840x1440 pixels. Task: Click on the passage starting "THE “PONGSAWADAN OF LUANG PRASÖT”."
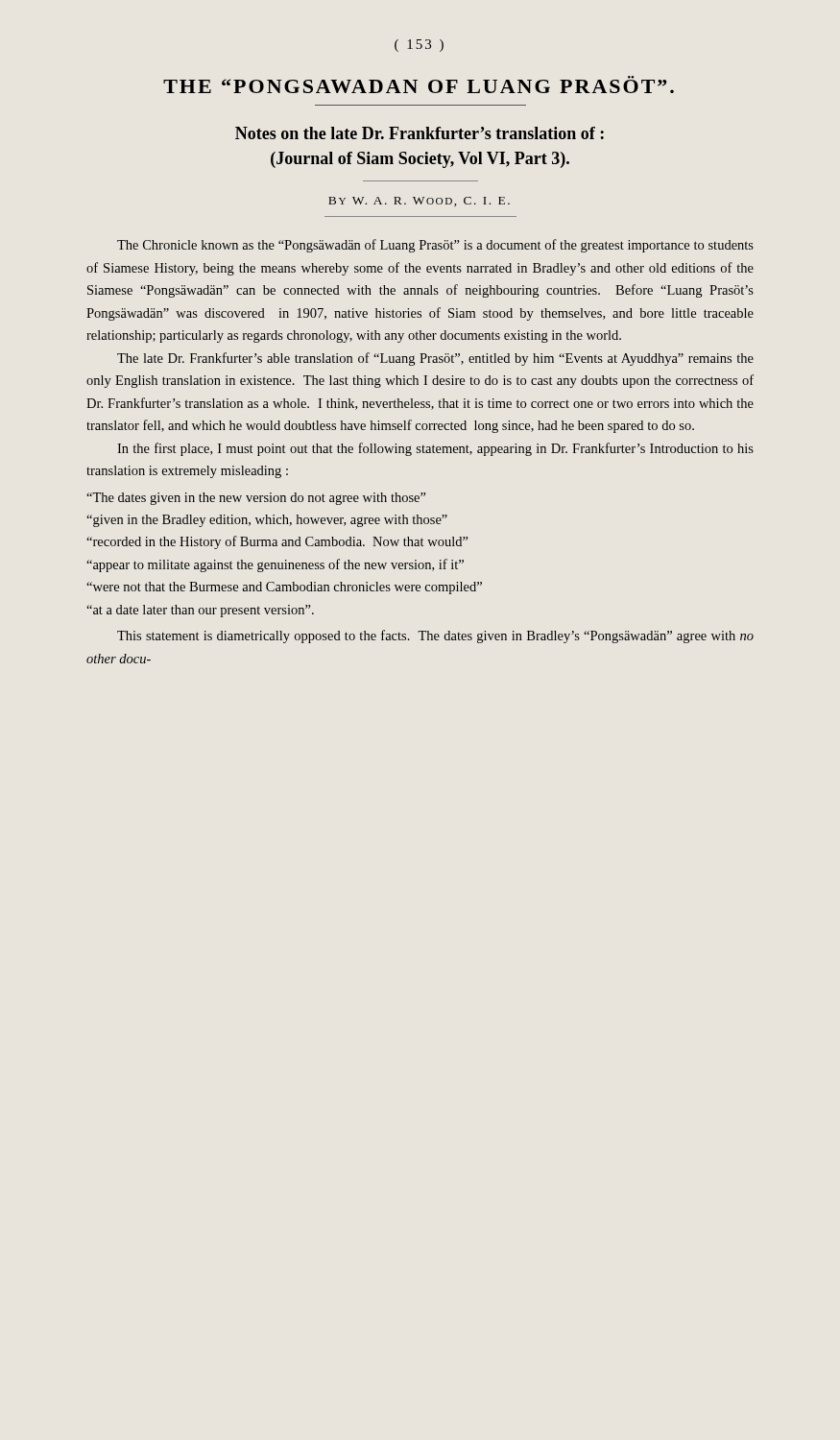(420, 86)
